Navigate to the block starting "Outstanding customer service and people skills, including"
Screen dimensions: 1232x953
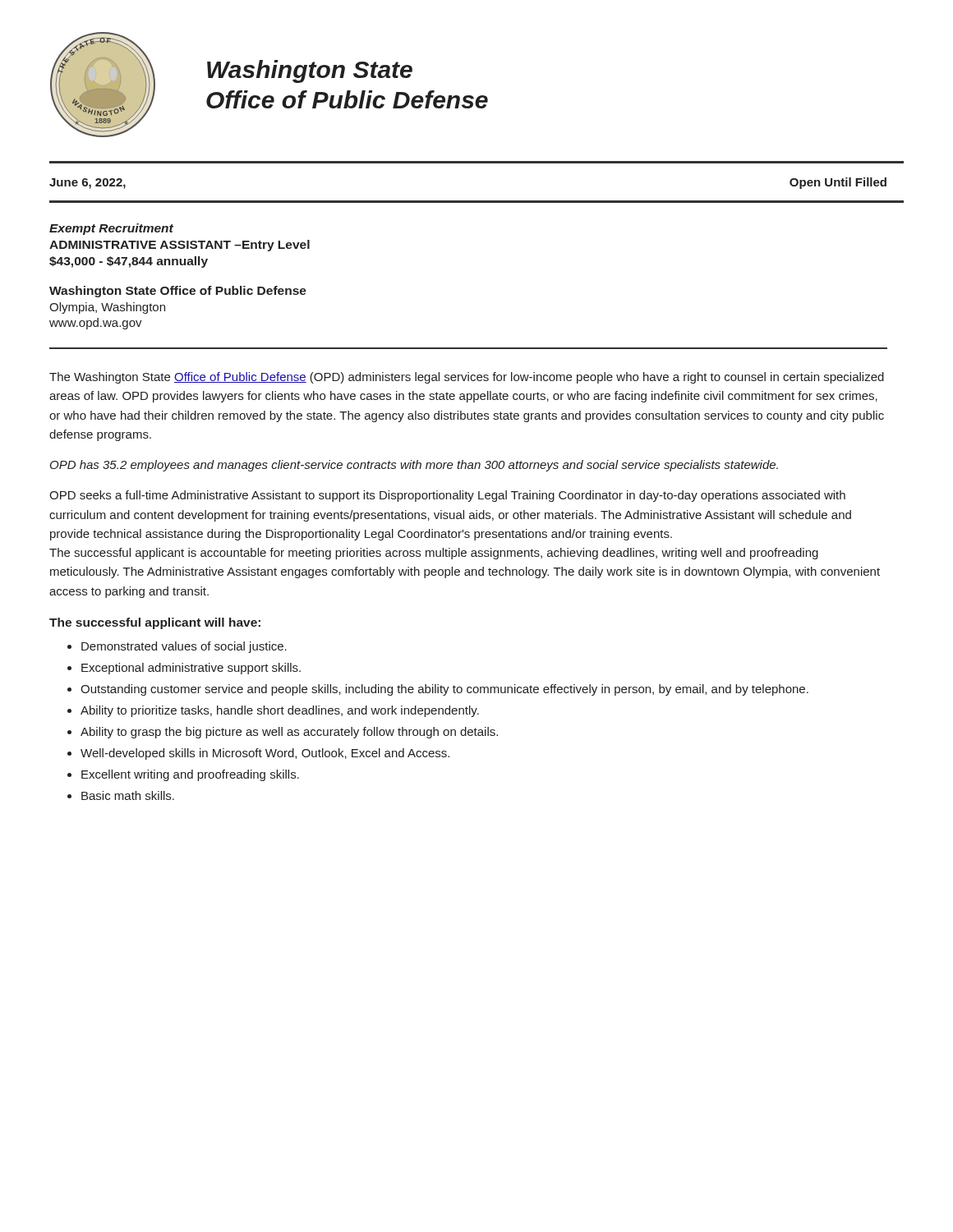coord(445,689)
